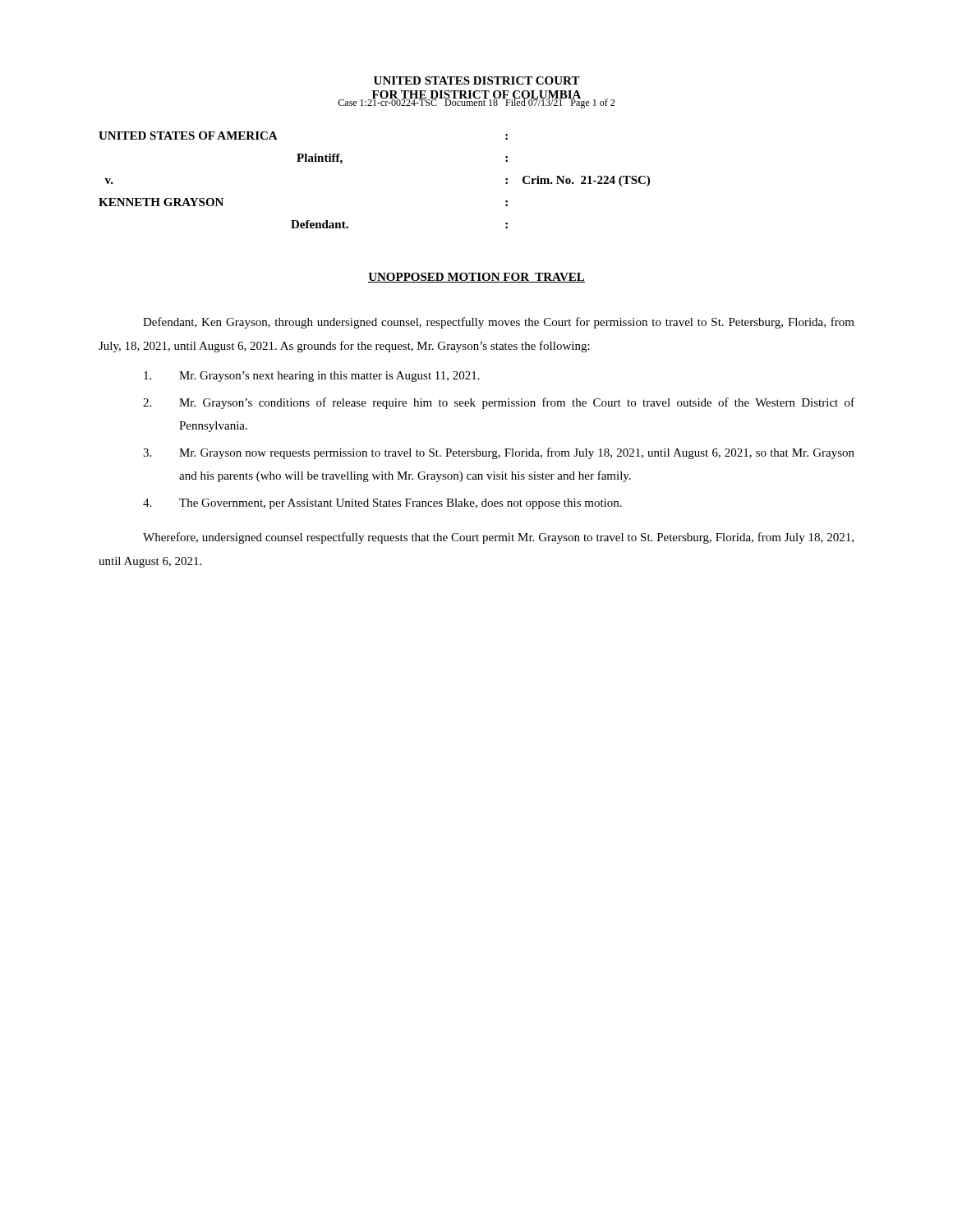Click on the list item that says "3. Mr. Grayson now requests permission"
This screenshot has height=1232, width=953.
click(476, 464)
